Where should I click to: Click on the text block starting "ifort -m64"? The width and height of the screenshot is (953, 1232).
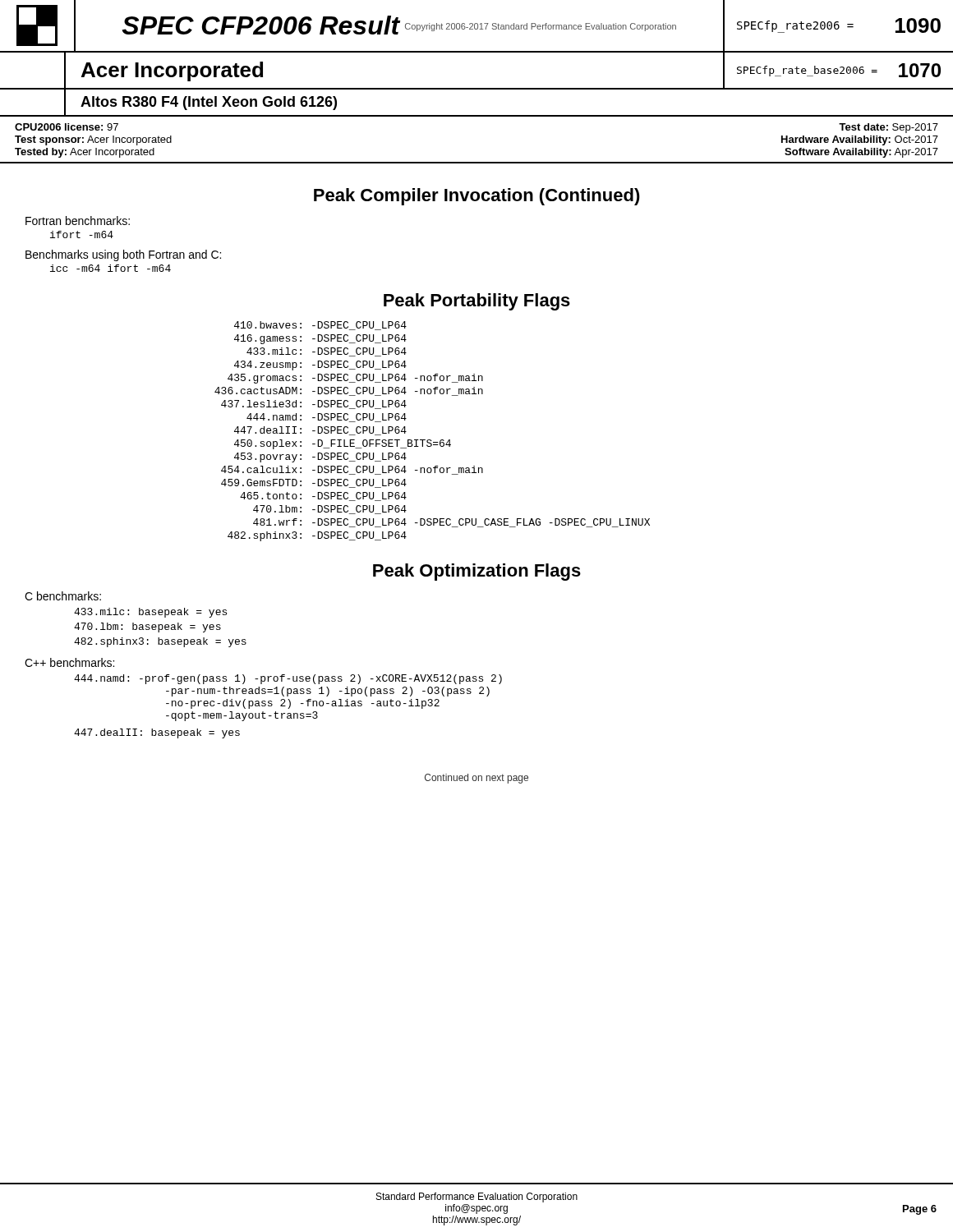point(81,235)
